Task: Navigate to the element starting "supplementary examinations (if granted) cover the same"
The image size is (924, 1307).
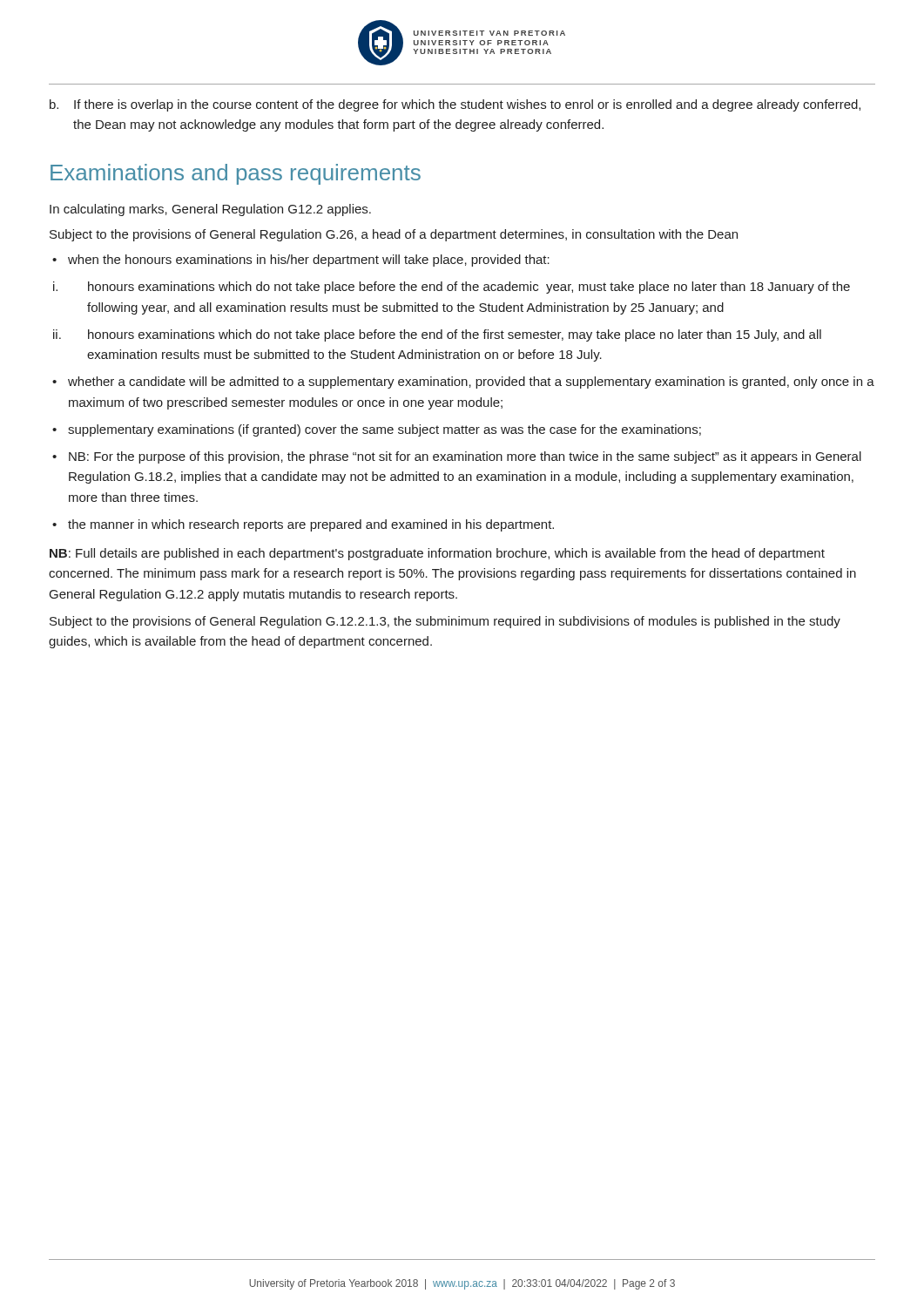Action: coord(385,429)
